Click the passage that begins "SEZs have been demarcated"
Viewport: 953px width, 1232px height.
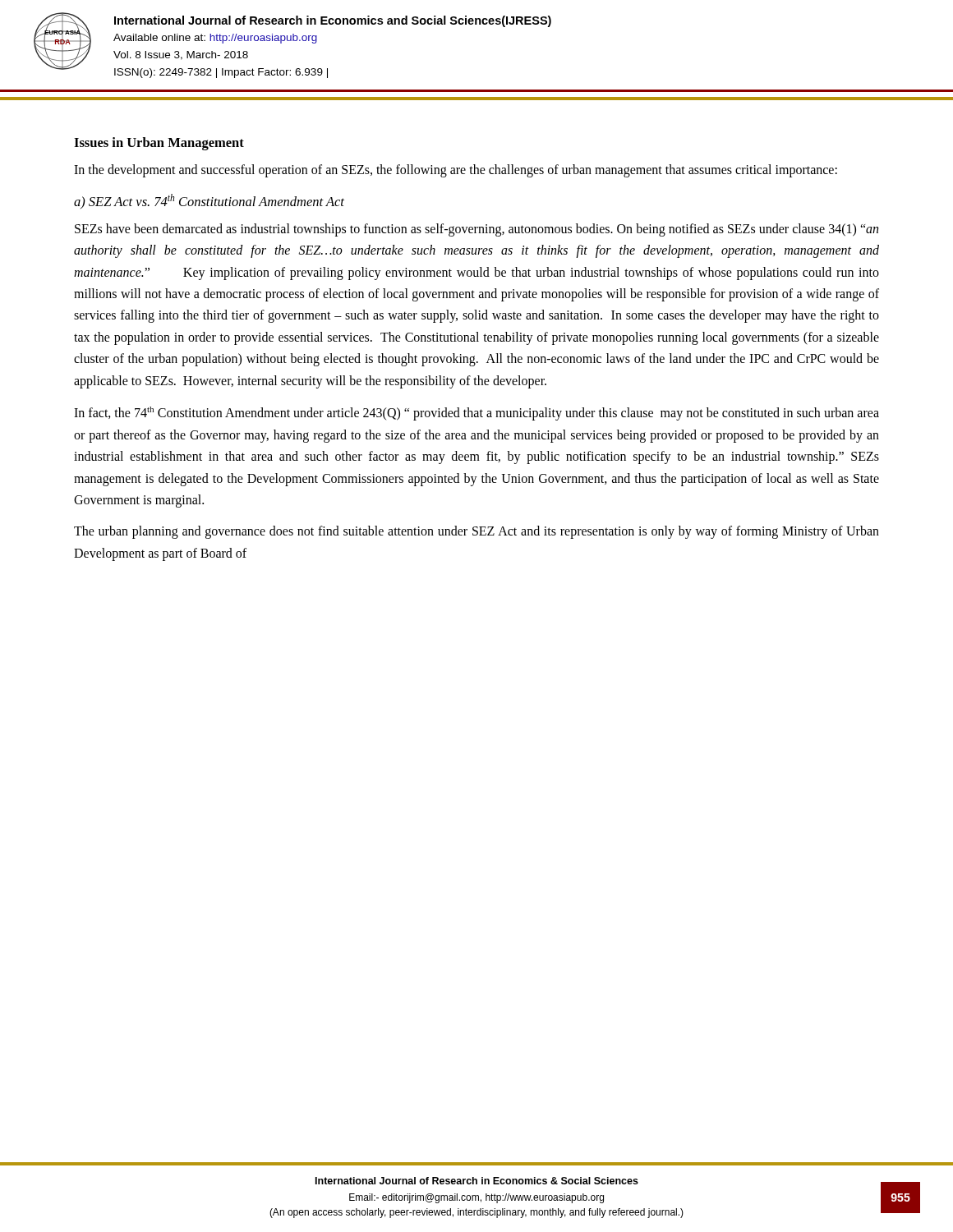[x=476, y=304]
